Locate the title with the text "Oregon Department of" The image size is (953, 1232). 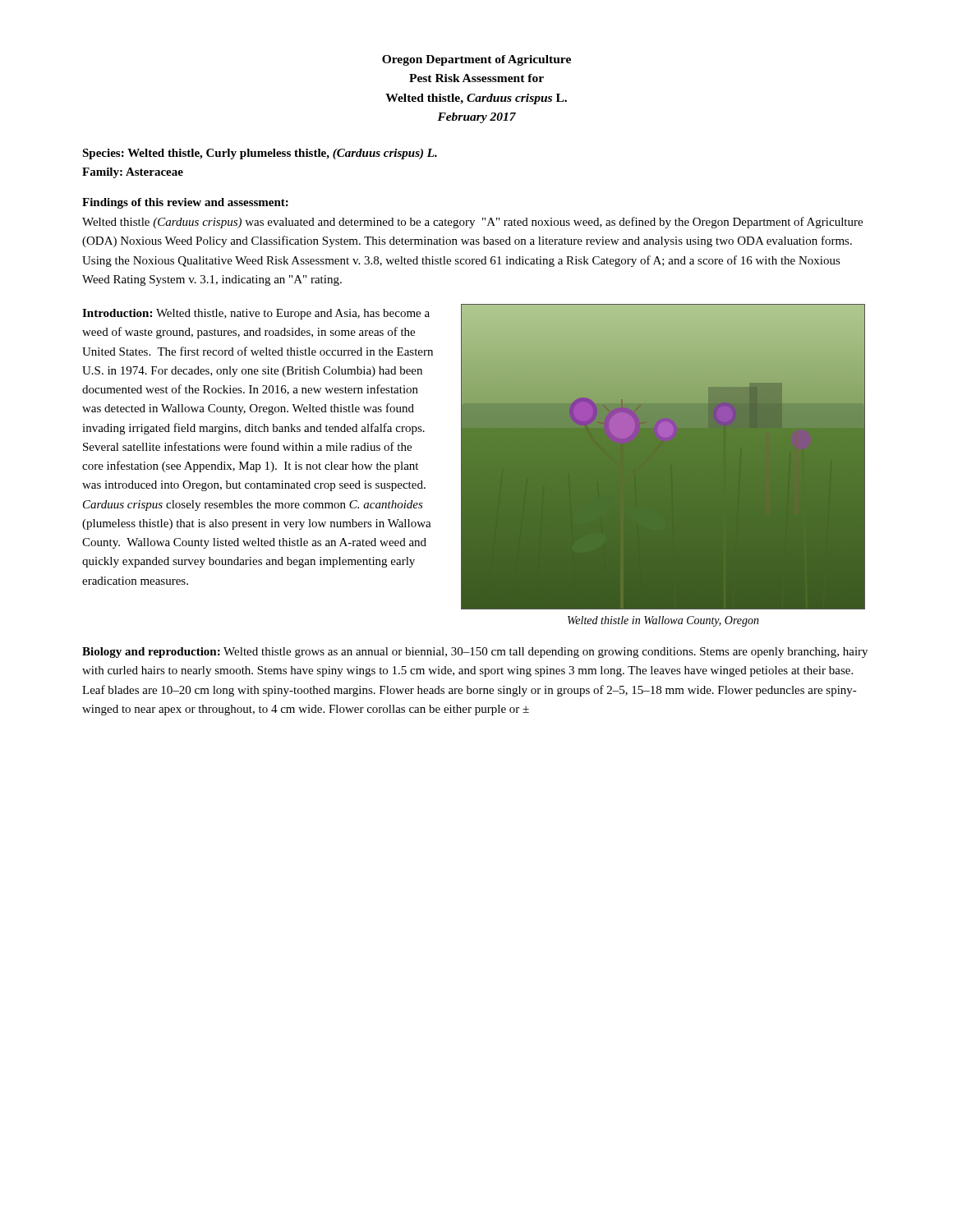(x=476, y=87)
